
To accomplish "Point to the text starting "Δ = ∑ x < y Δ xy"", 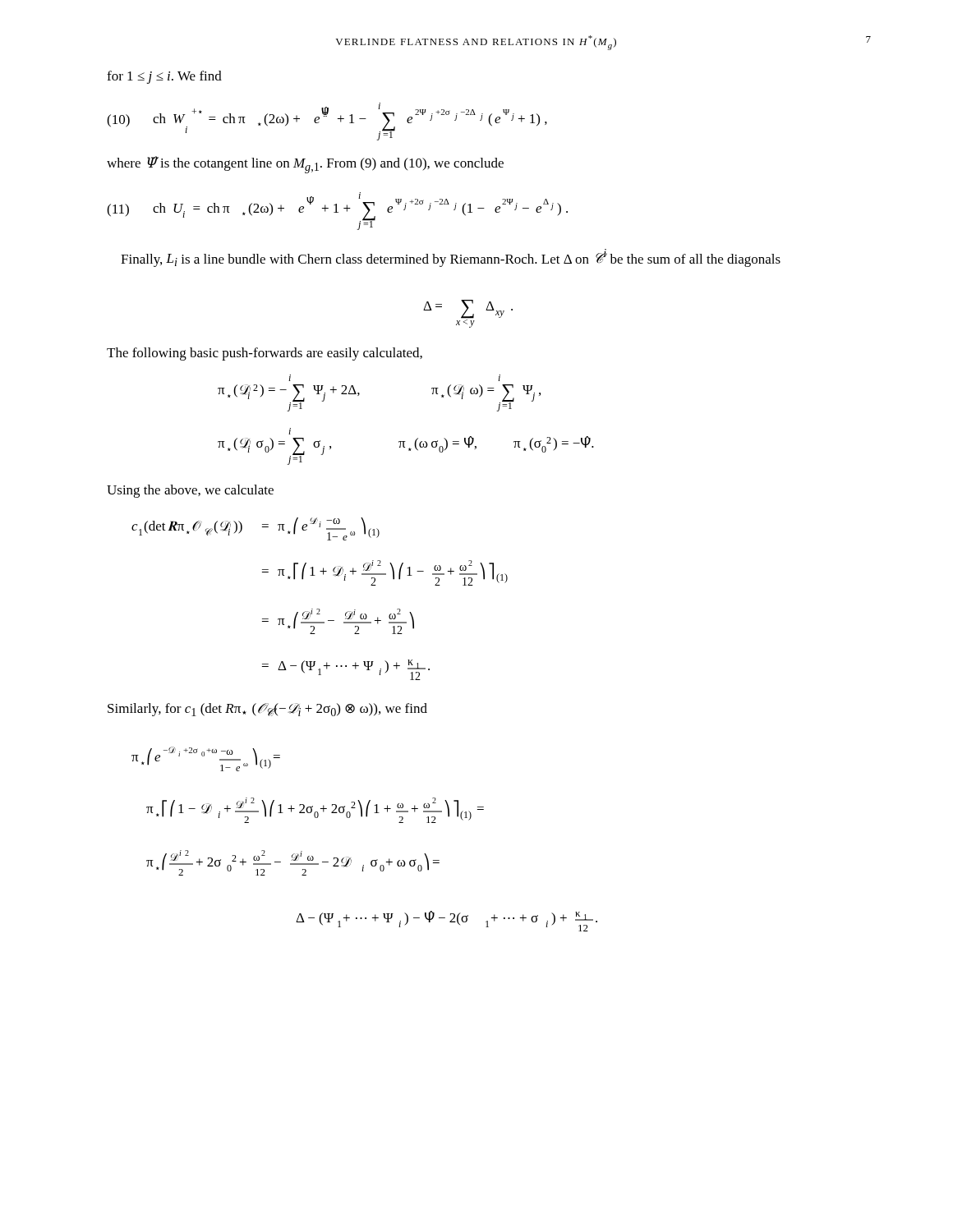I will pos(489,305).
